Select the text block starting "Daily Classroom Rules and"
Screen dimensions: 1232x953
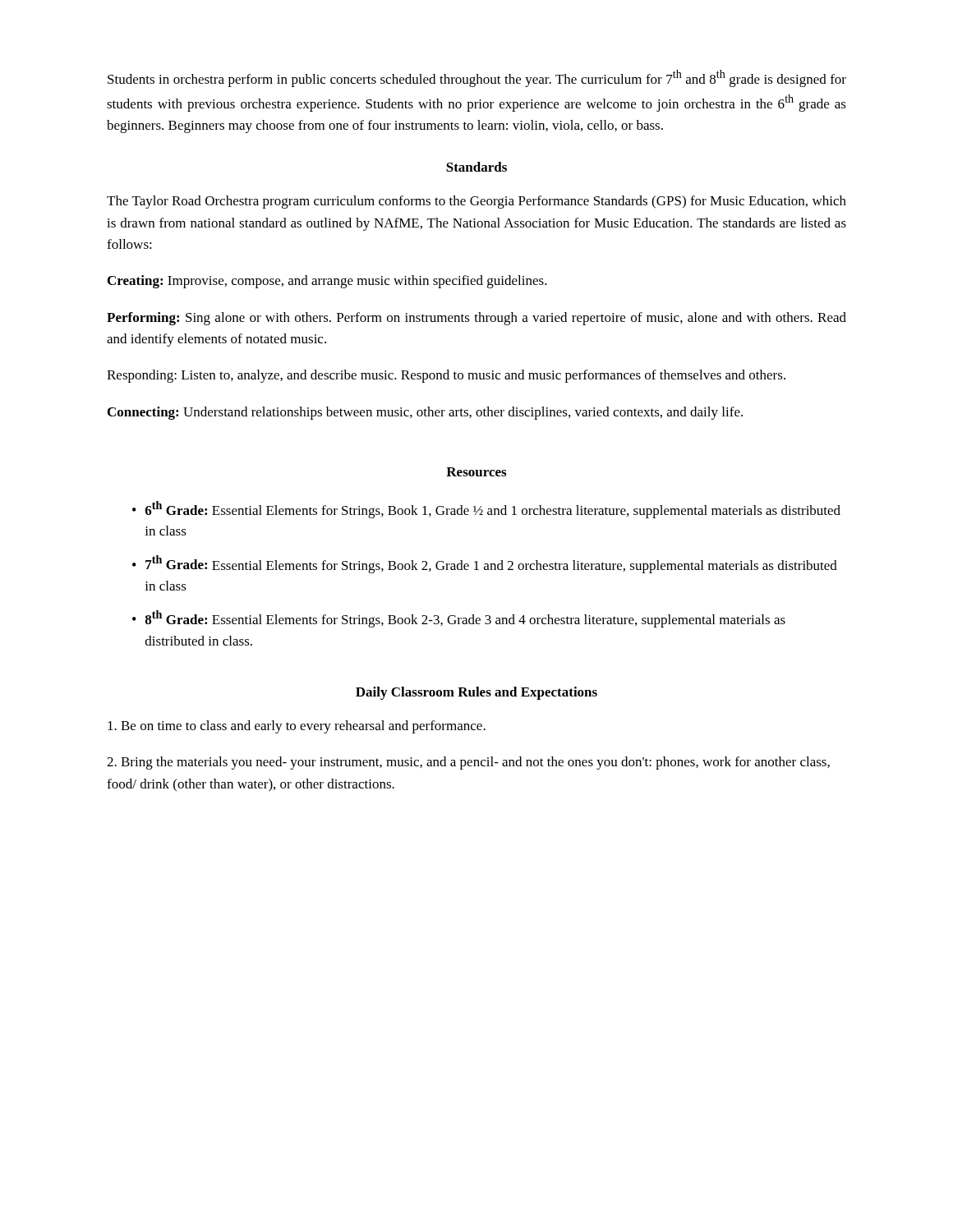(x=476, y=692)
